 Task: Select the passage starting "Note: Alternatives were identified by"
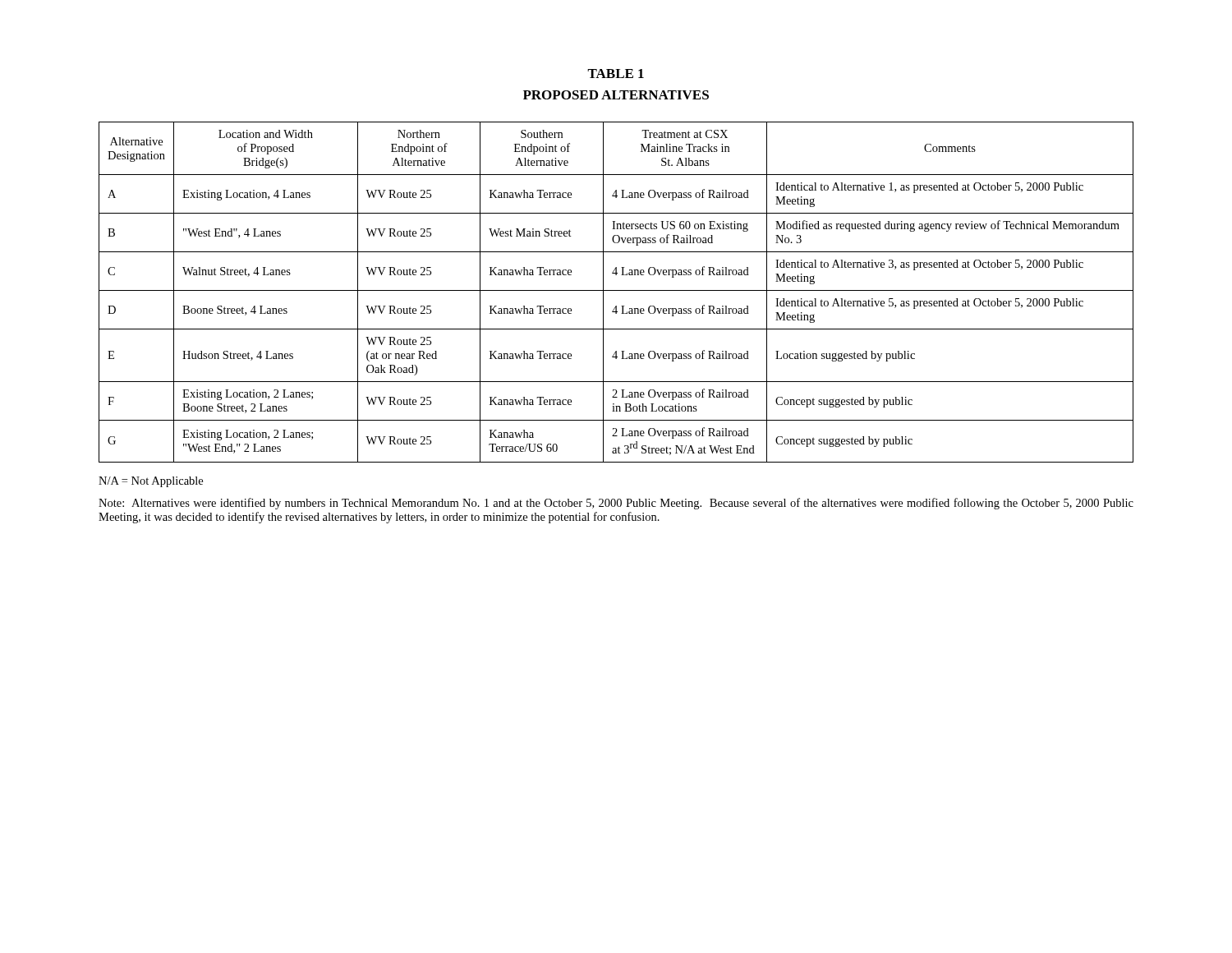(x=616, y=510)
